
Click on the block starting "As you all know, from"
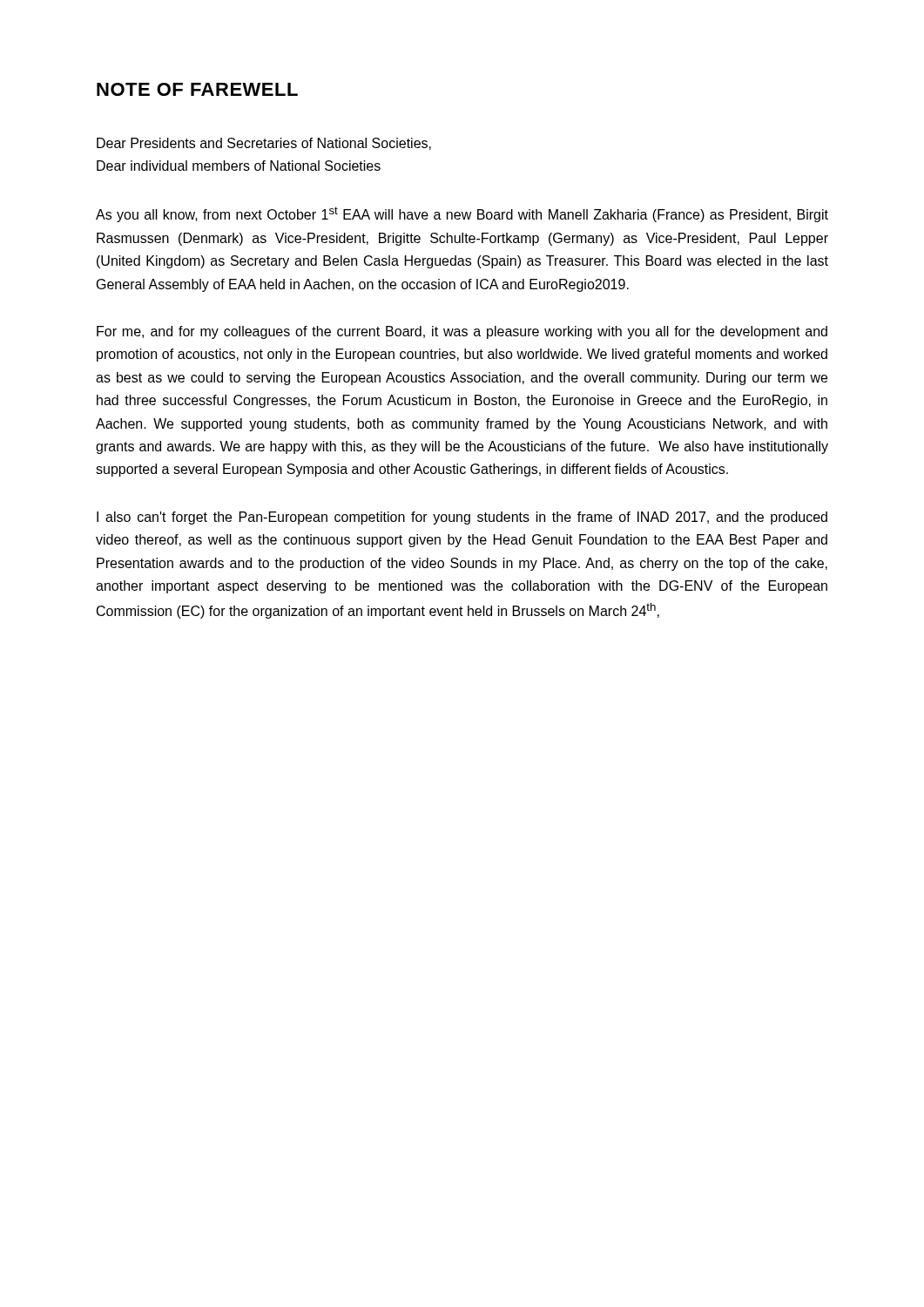click(x=462, y=248)
